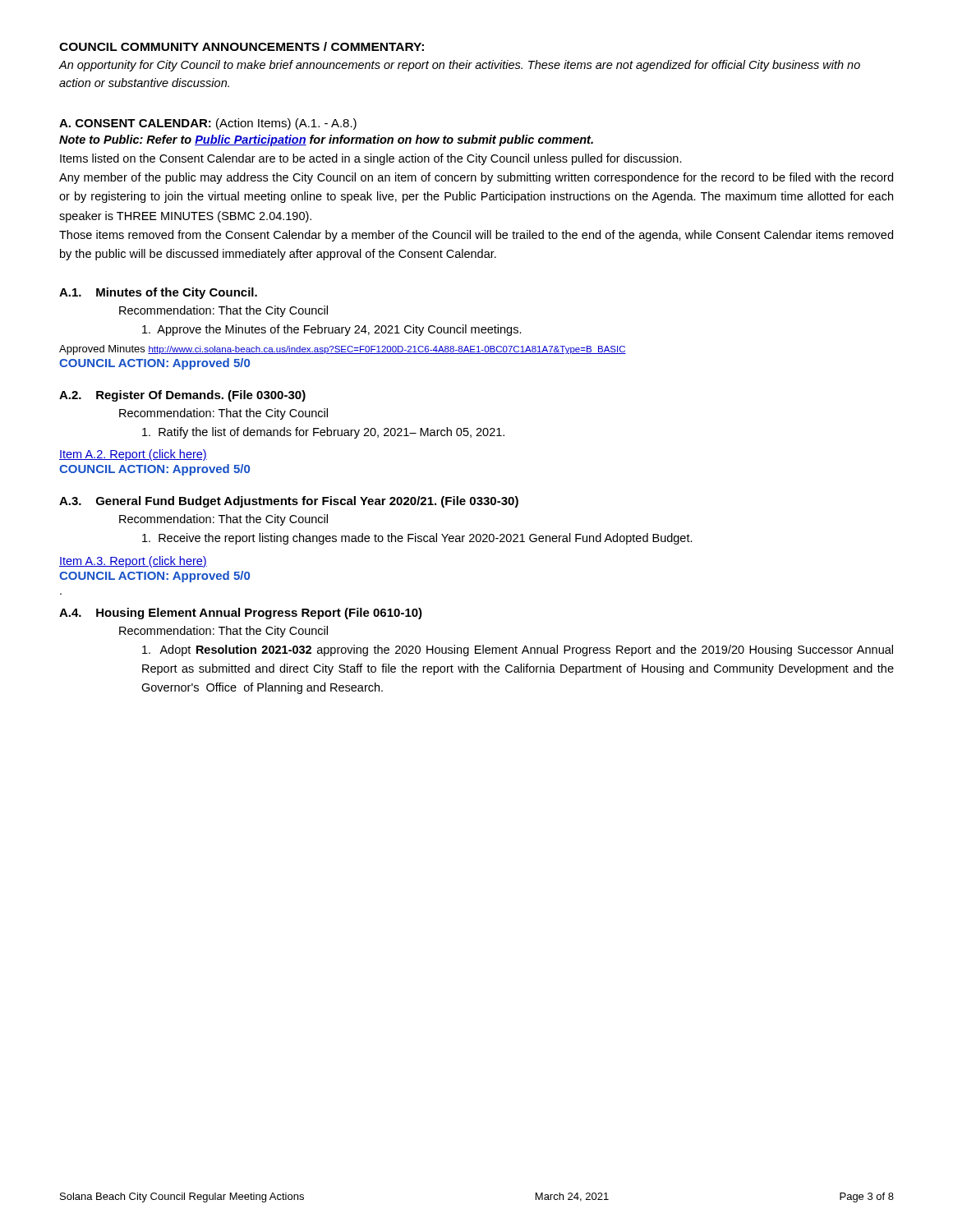Select the text block starting "A. CONSENT CALENDAR:"
This screenshot has height=1232, width=953.
pyautogui.click(x=208, y=123)
